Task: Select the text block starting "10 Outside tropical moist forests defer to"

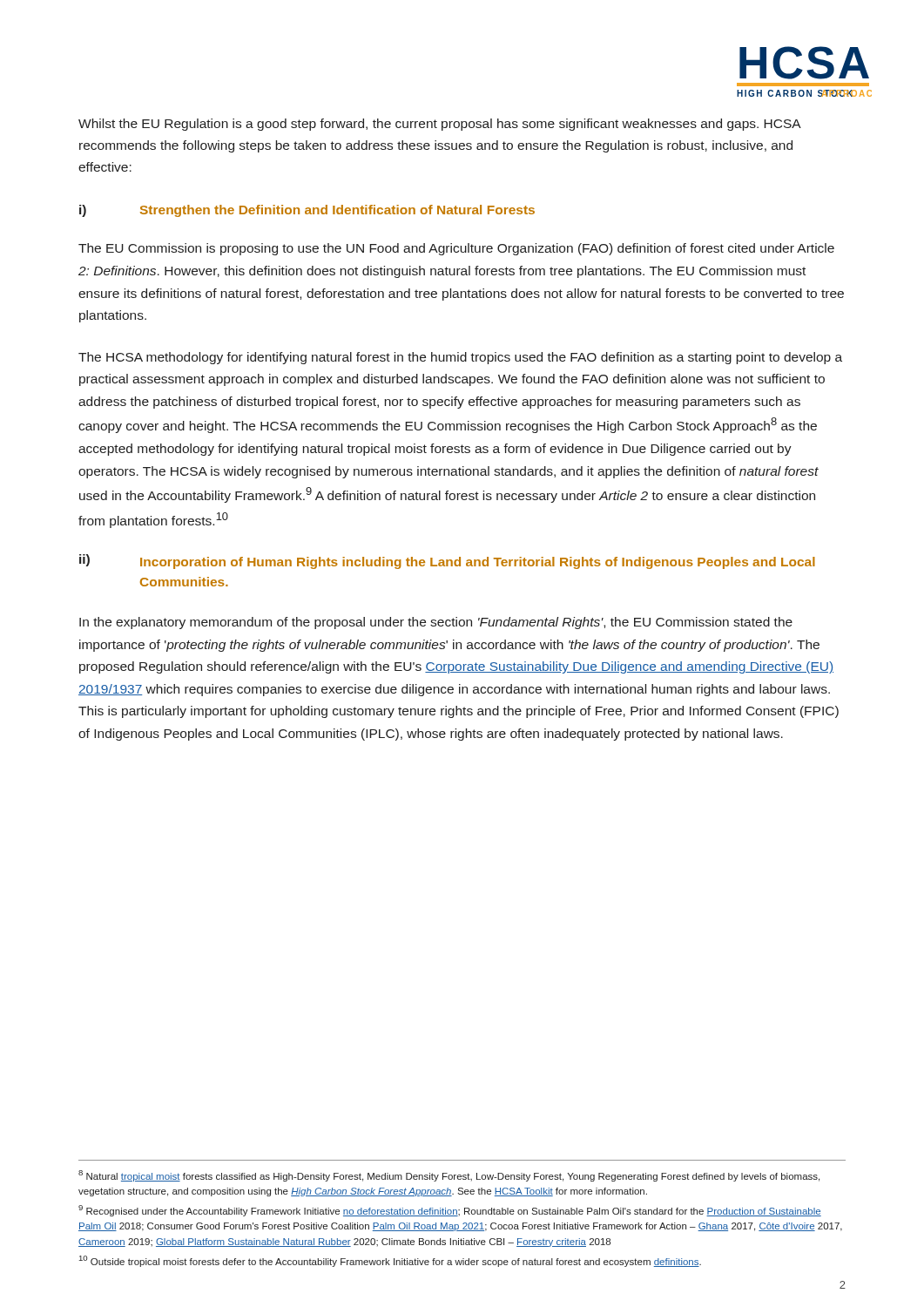Action: 390,1260
